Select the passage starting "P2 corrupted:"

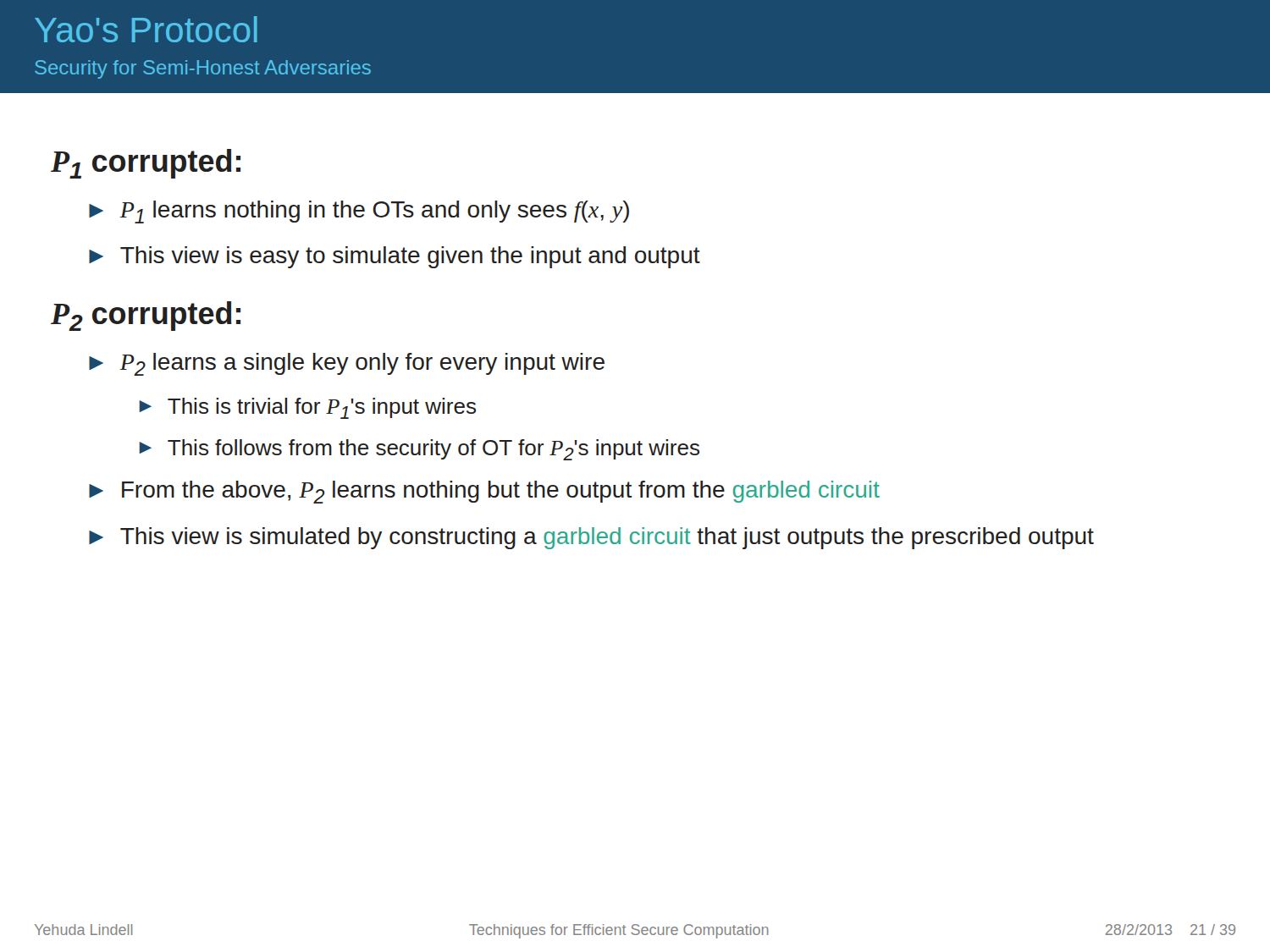pyautogui.click(x=147, y=316)
